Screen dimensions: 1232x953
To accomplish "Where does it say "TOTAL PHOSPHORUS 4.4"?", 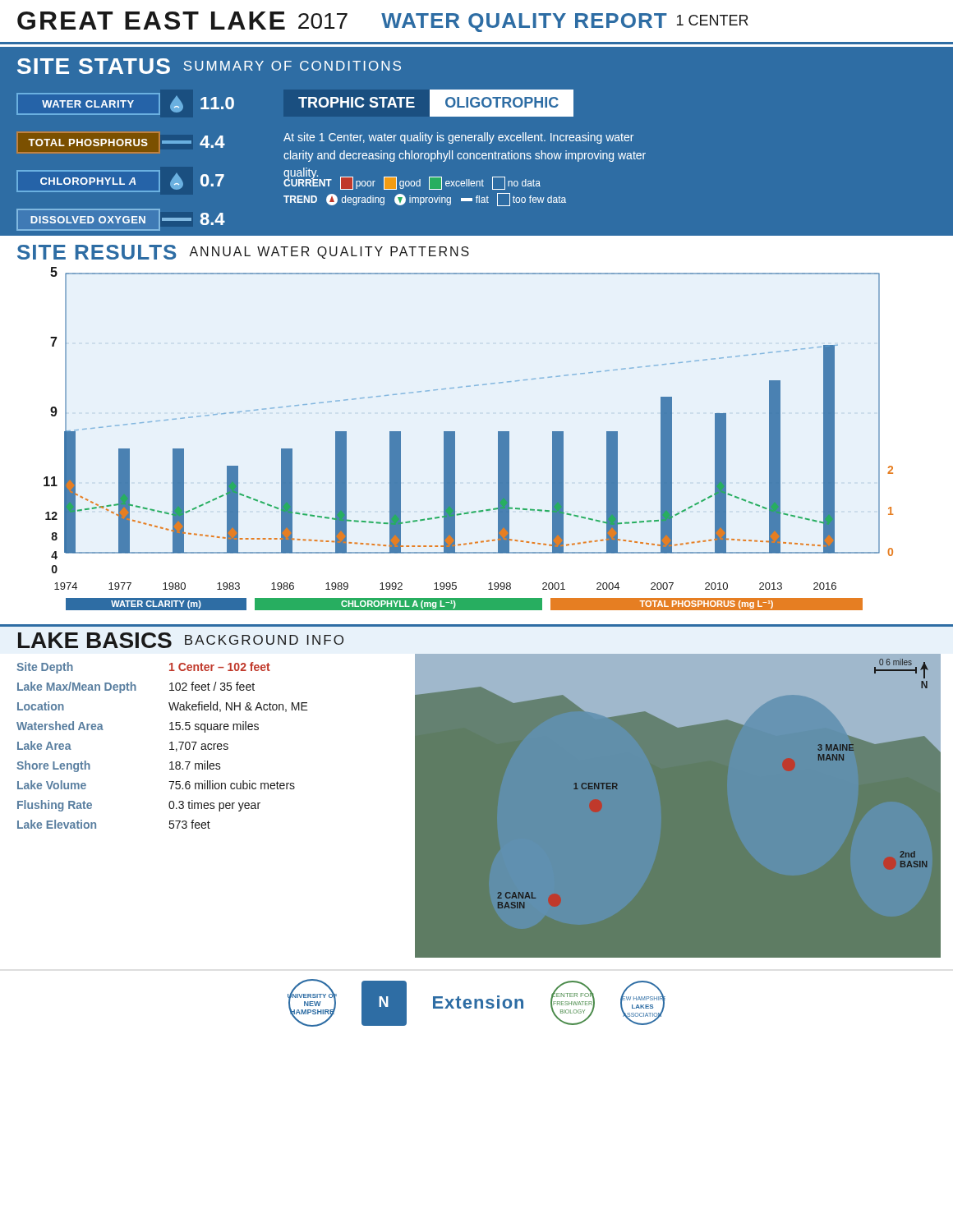I will point(121,142).
